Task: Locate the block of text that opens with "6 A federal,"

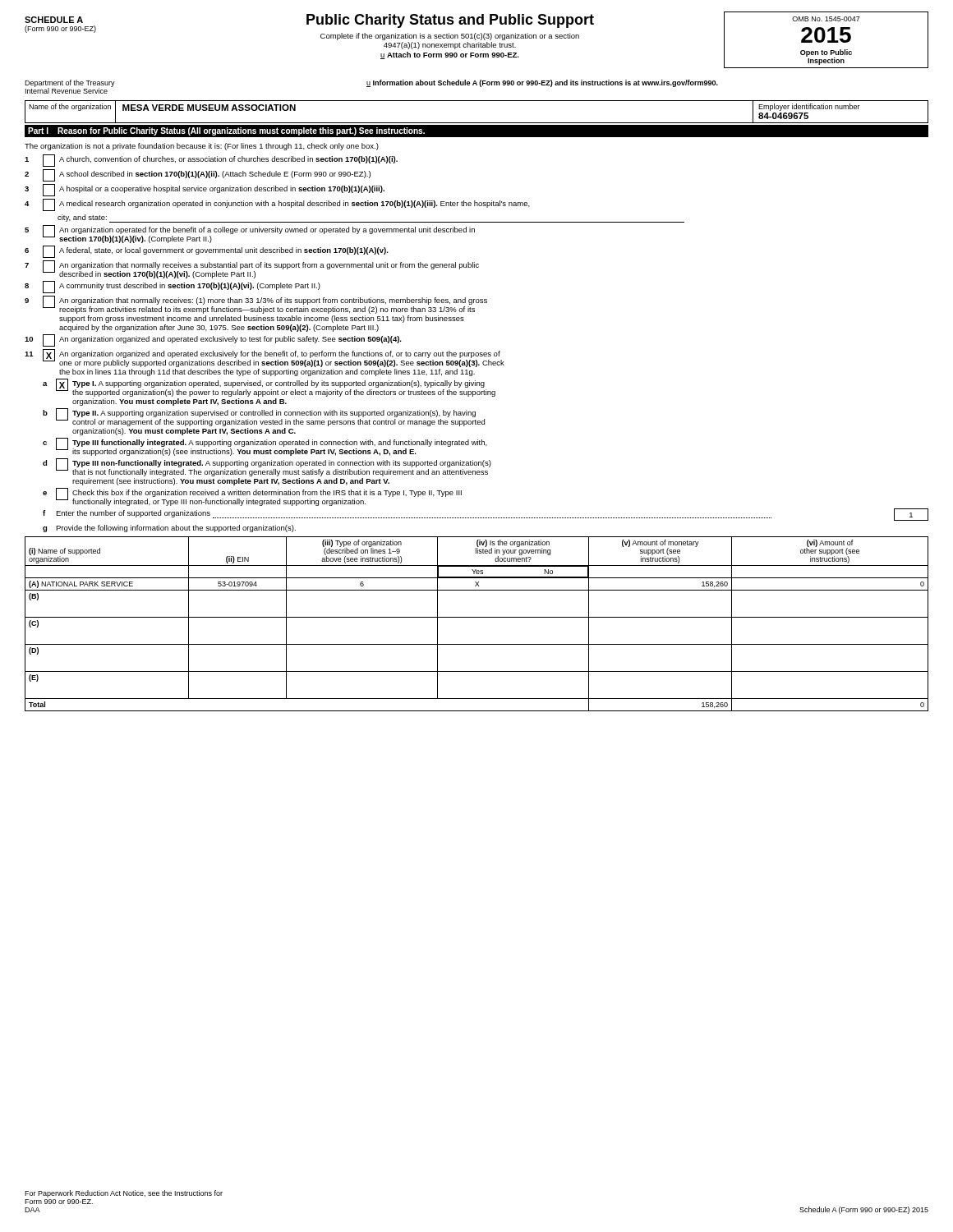Action: click(207, 252)
